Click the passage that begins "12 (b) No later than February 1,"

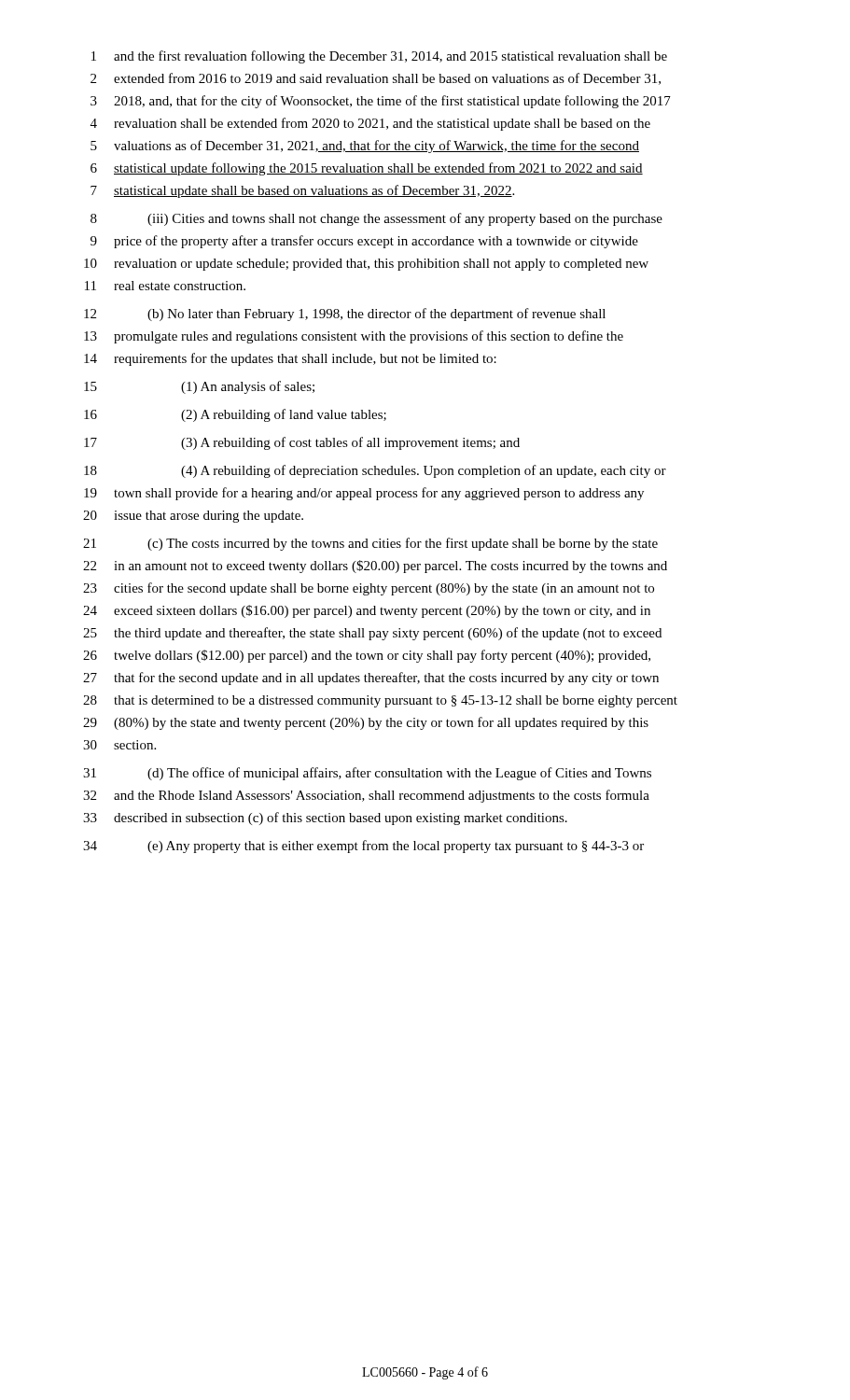tap(425, 314)
